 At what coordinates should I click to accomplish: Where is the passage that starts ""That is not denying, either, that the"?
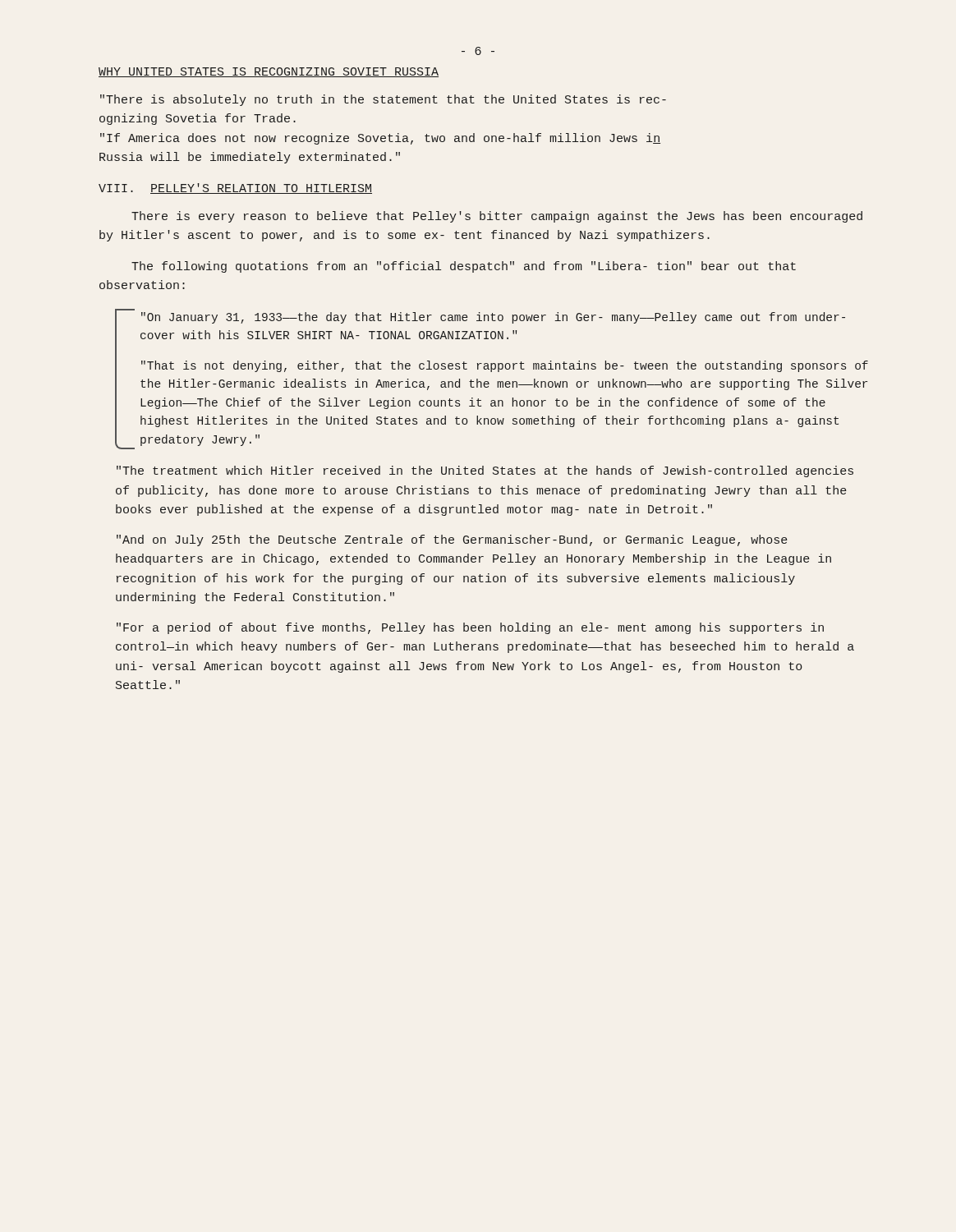(504, 403)
